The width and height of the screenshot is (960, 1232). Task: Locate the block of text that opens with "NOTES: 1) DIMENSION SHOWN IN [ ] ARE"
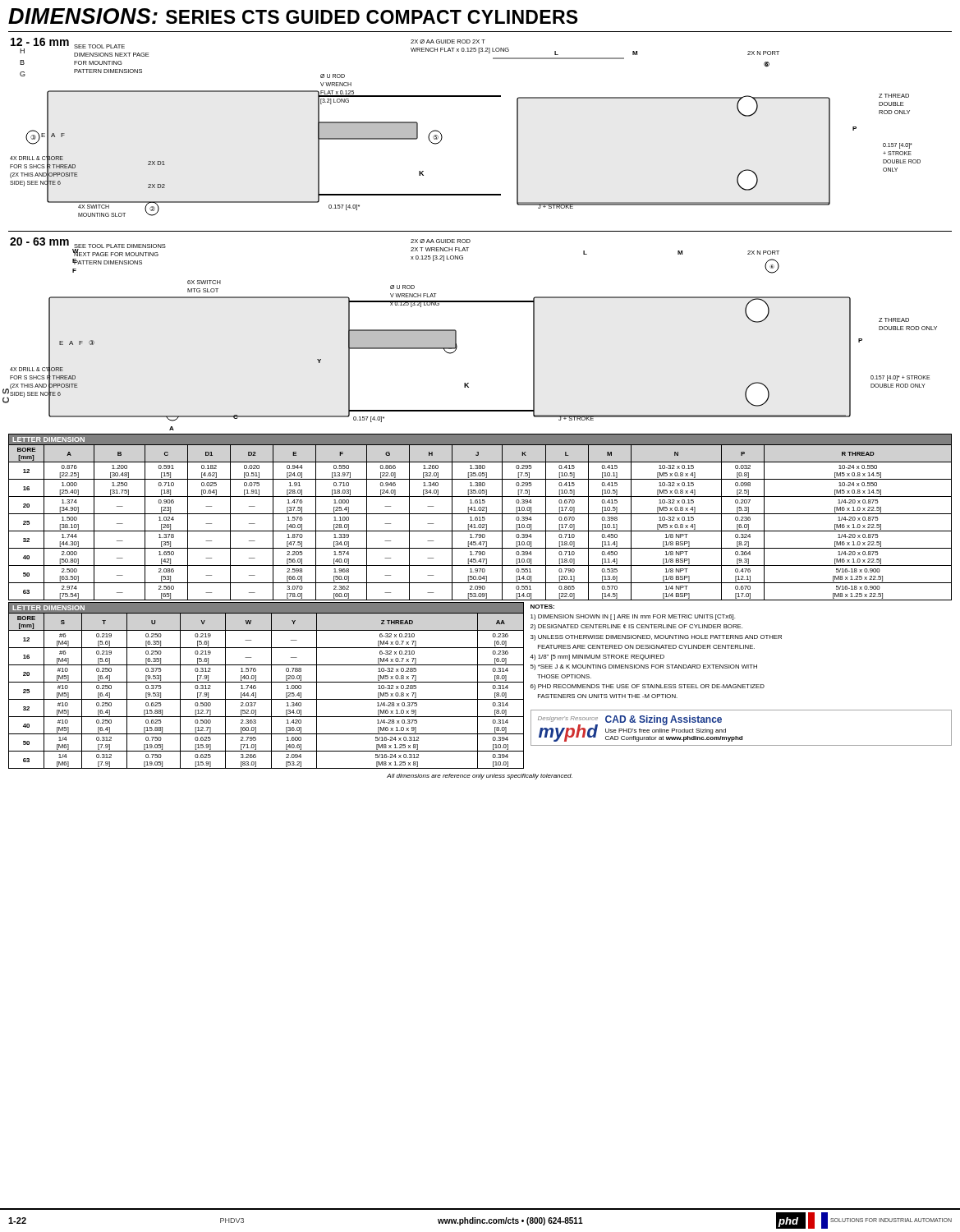coord(741,652)
